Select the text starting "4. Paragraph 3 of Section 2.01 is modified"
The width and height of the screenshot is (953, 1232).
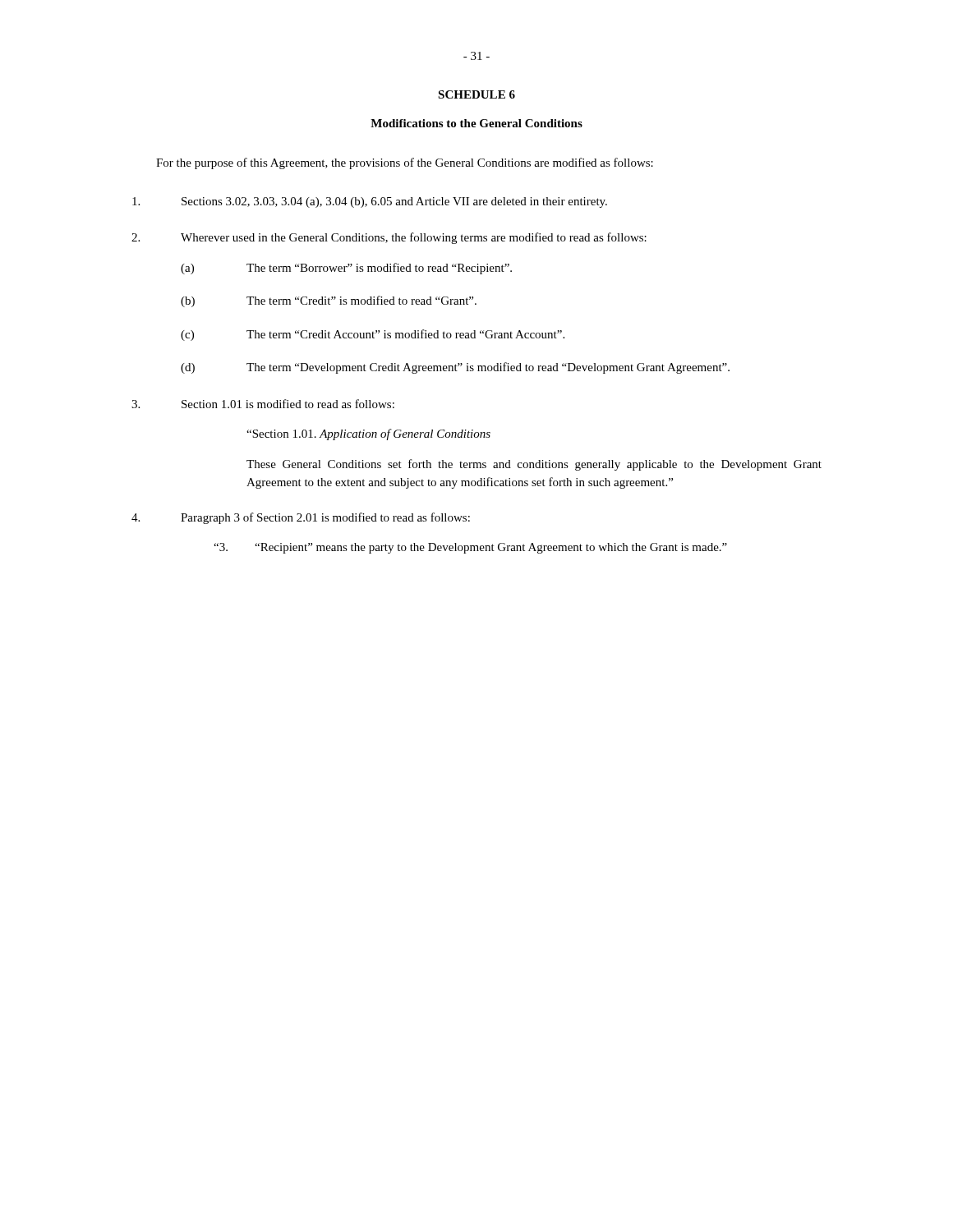pos(476,517)
